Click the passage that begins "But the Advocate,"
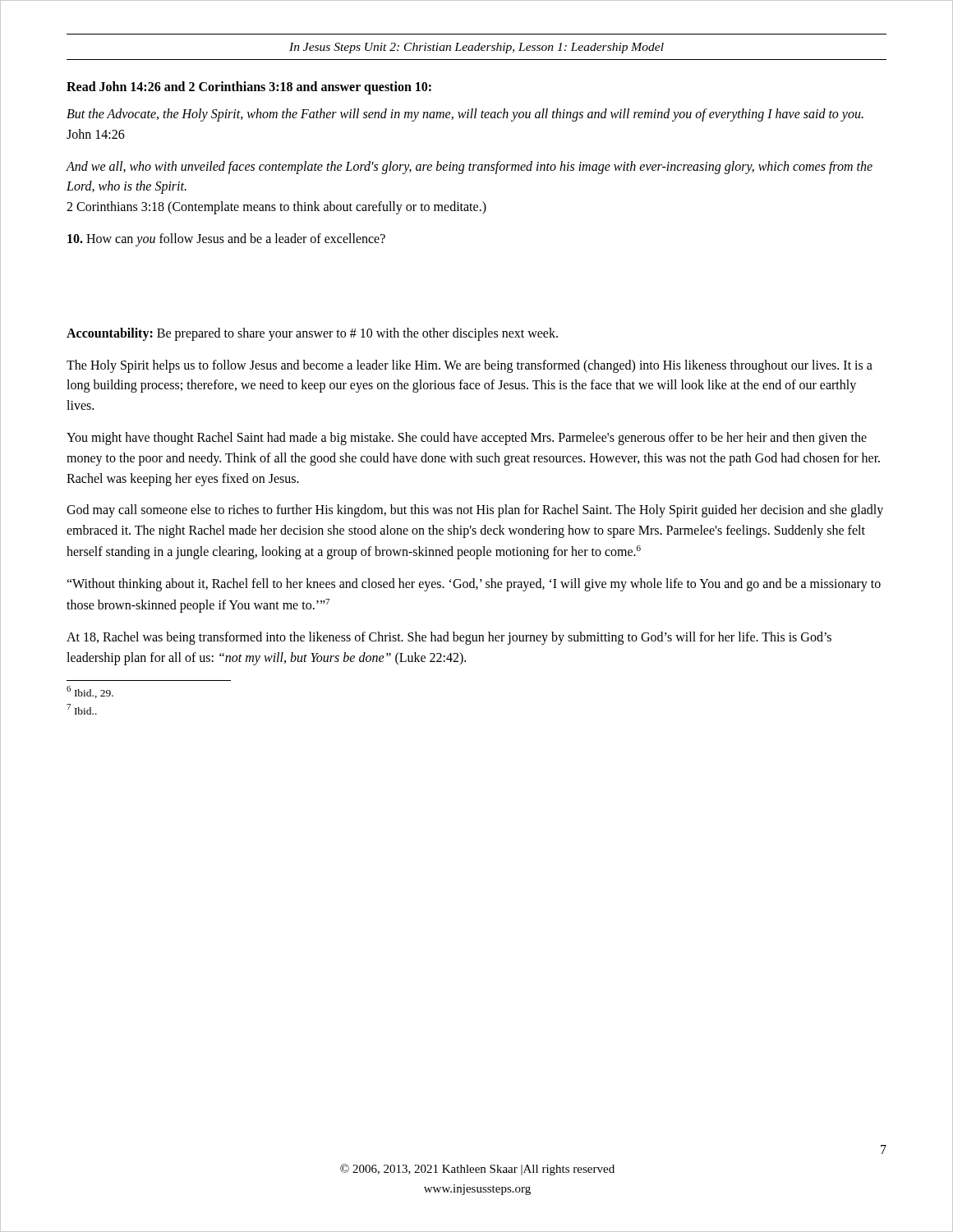953x1232 pixels. tap(465, 124)
